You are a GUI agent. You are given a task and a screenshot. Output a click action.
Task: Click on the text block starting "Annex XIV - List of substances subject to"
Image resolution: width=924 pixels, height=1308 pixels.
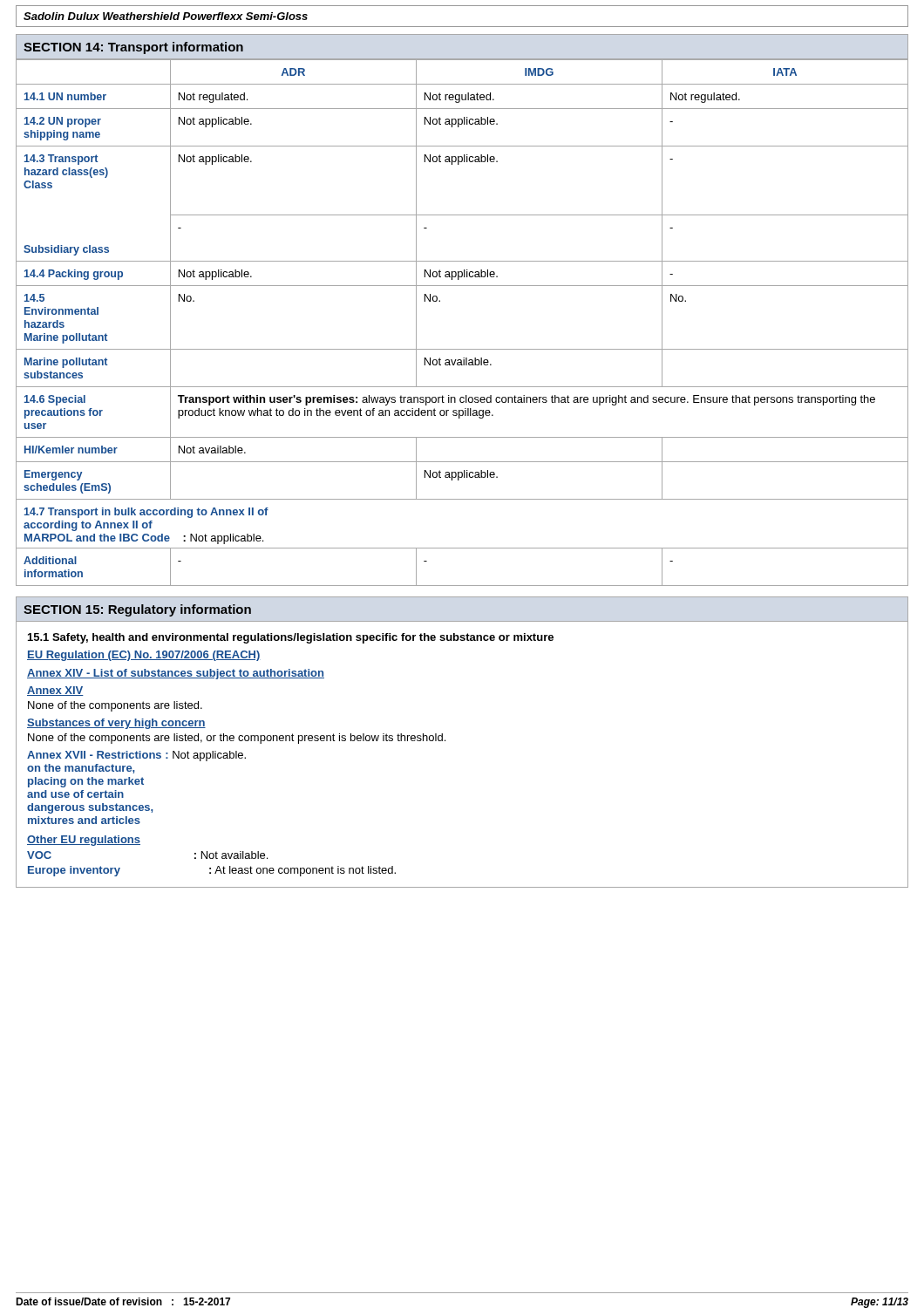click(x=176, y=673)
